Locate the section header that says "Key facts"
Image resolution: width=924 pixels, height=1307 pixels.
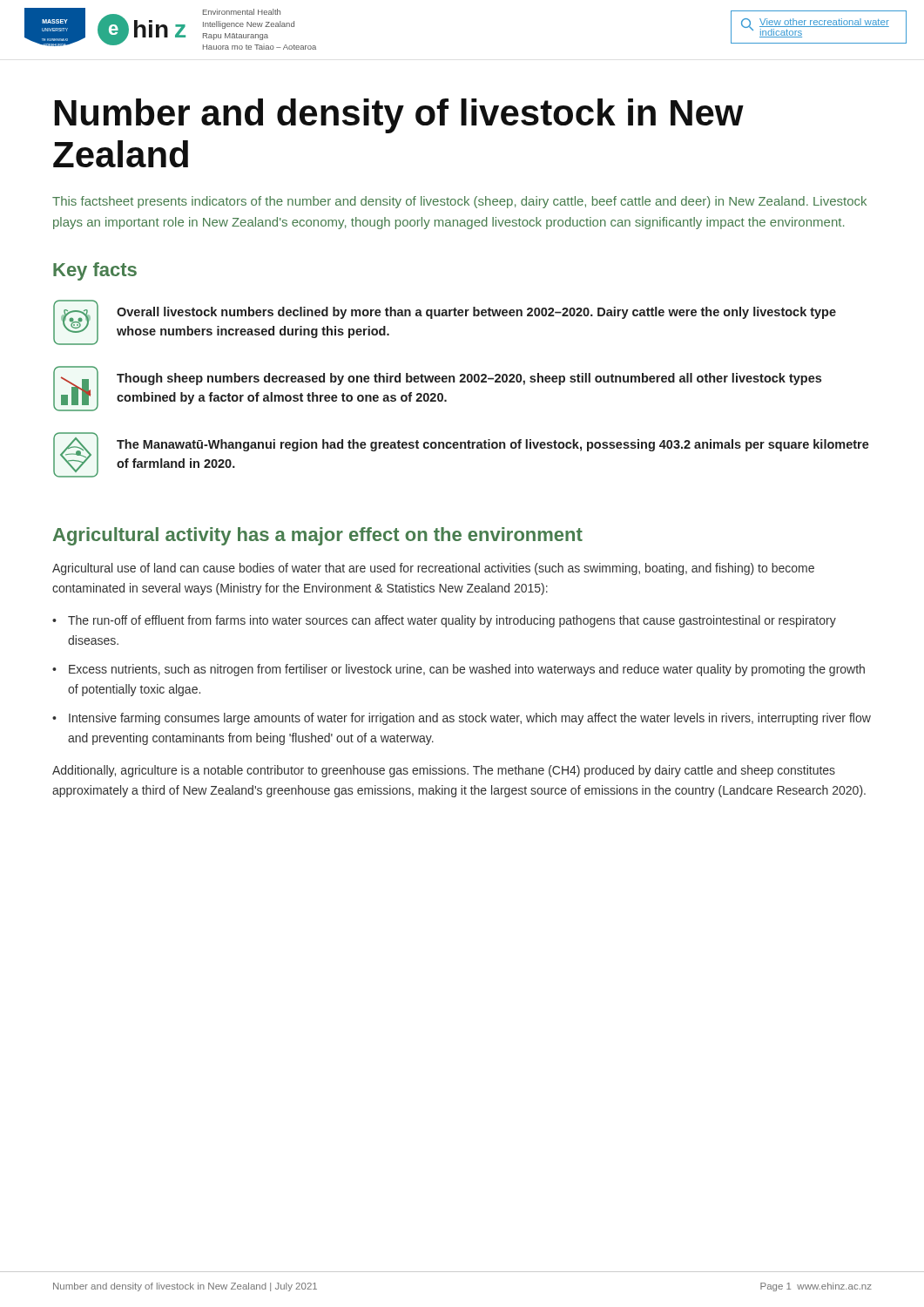(x=95, y=269)
